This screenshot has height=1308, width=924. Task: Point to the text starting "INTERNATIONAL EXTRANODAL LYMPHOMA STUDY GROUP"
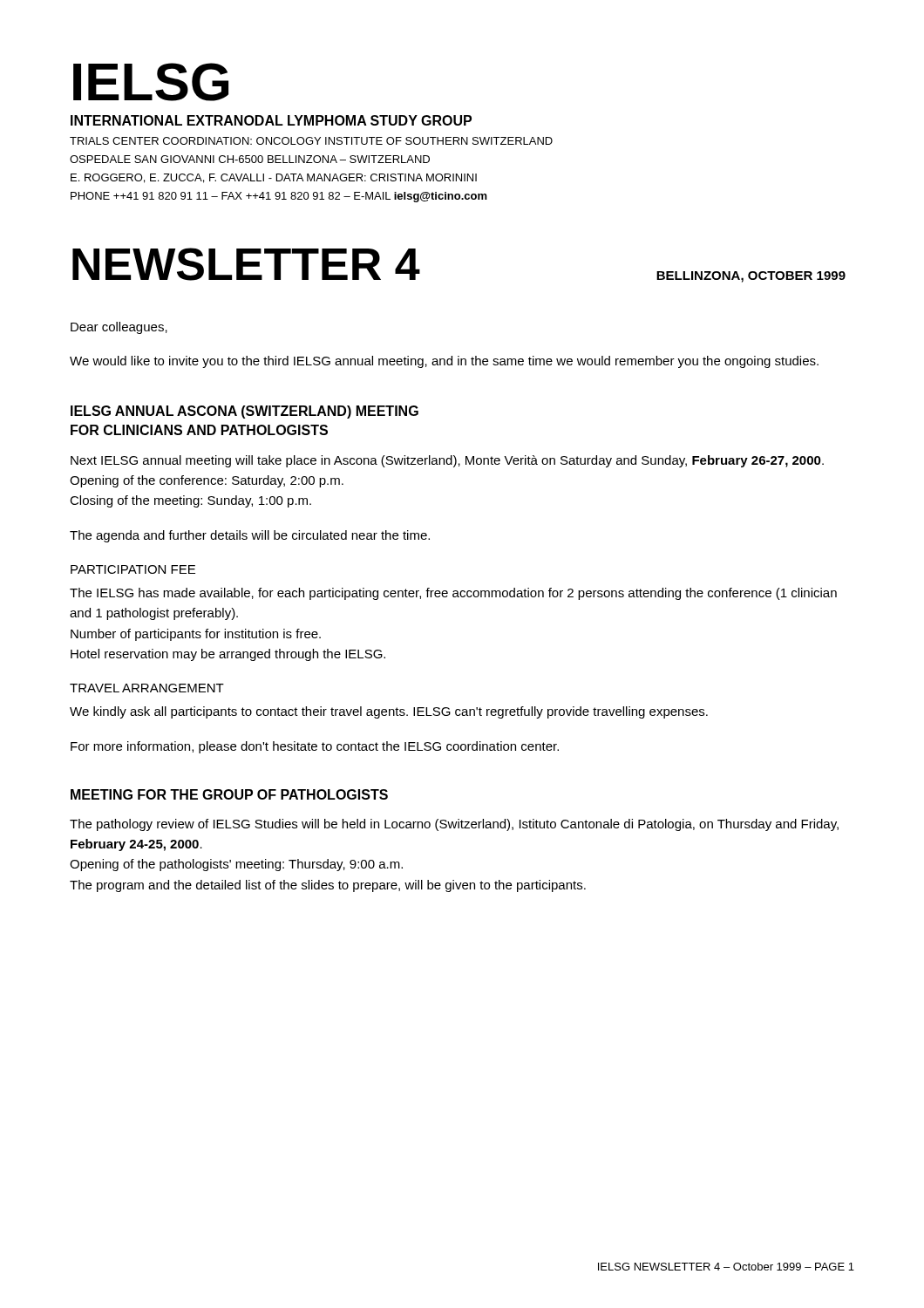tap(271, 121)
